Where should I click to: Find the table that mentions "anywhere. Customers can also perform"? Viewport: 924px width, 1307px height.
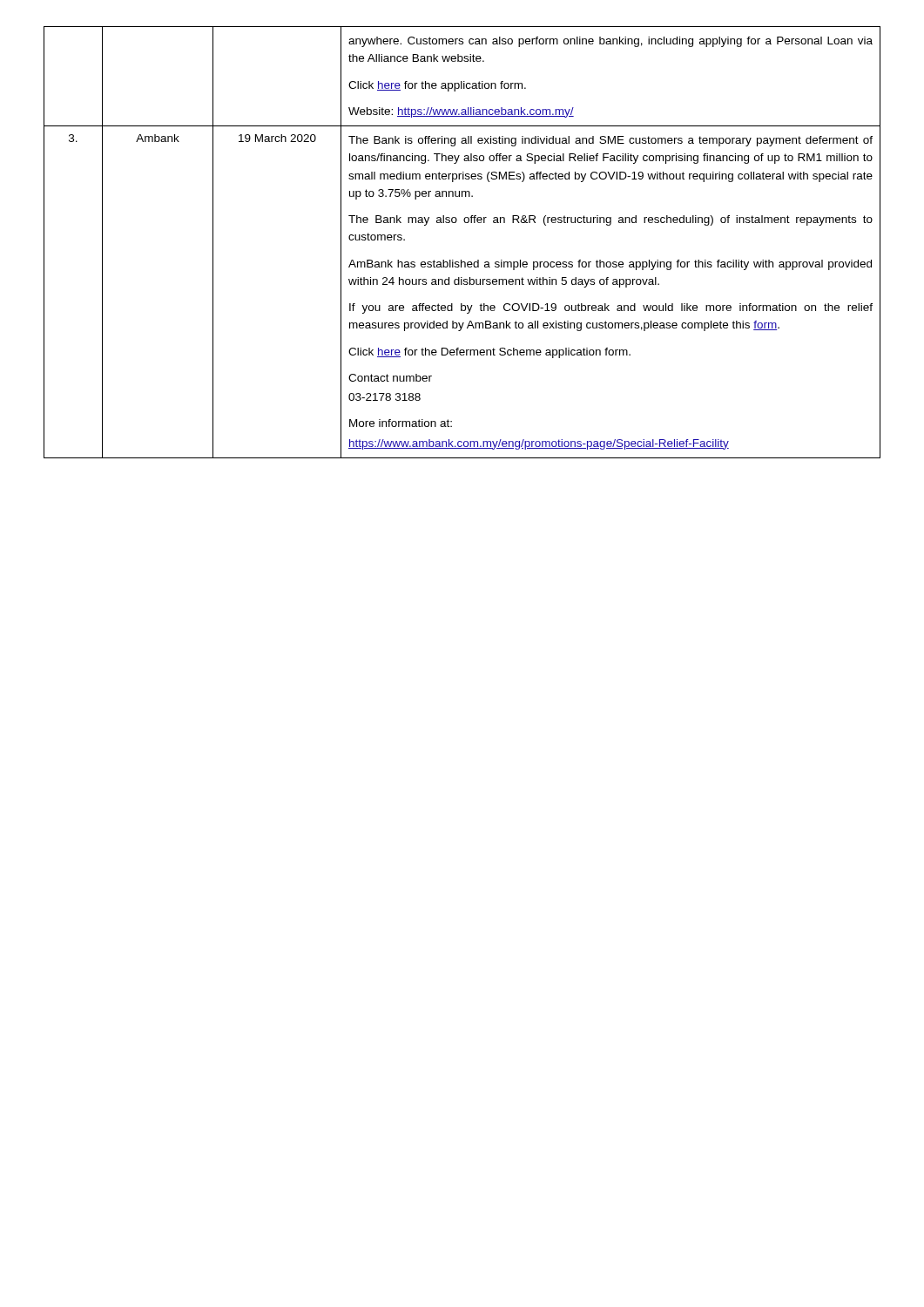pyautogui.click(x=462, y=242)
